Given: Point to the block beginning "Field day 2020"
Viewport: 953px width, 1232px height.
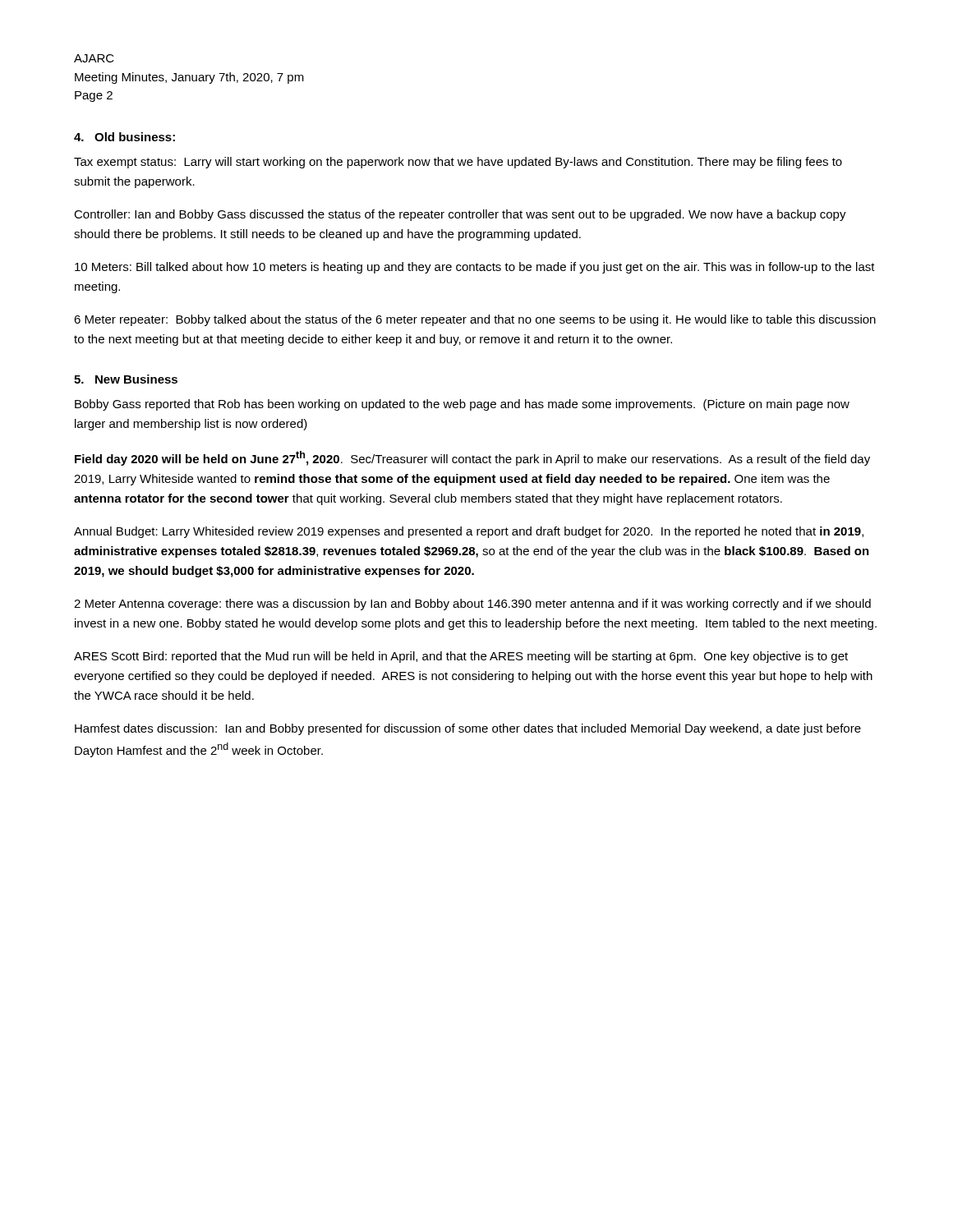Looking at the screenshot, I should click(472, 477).
